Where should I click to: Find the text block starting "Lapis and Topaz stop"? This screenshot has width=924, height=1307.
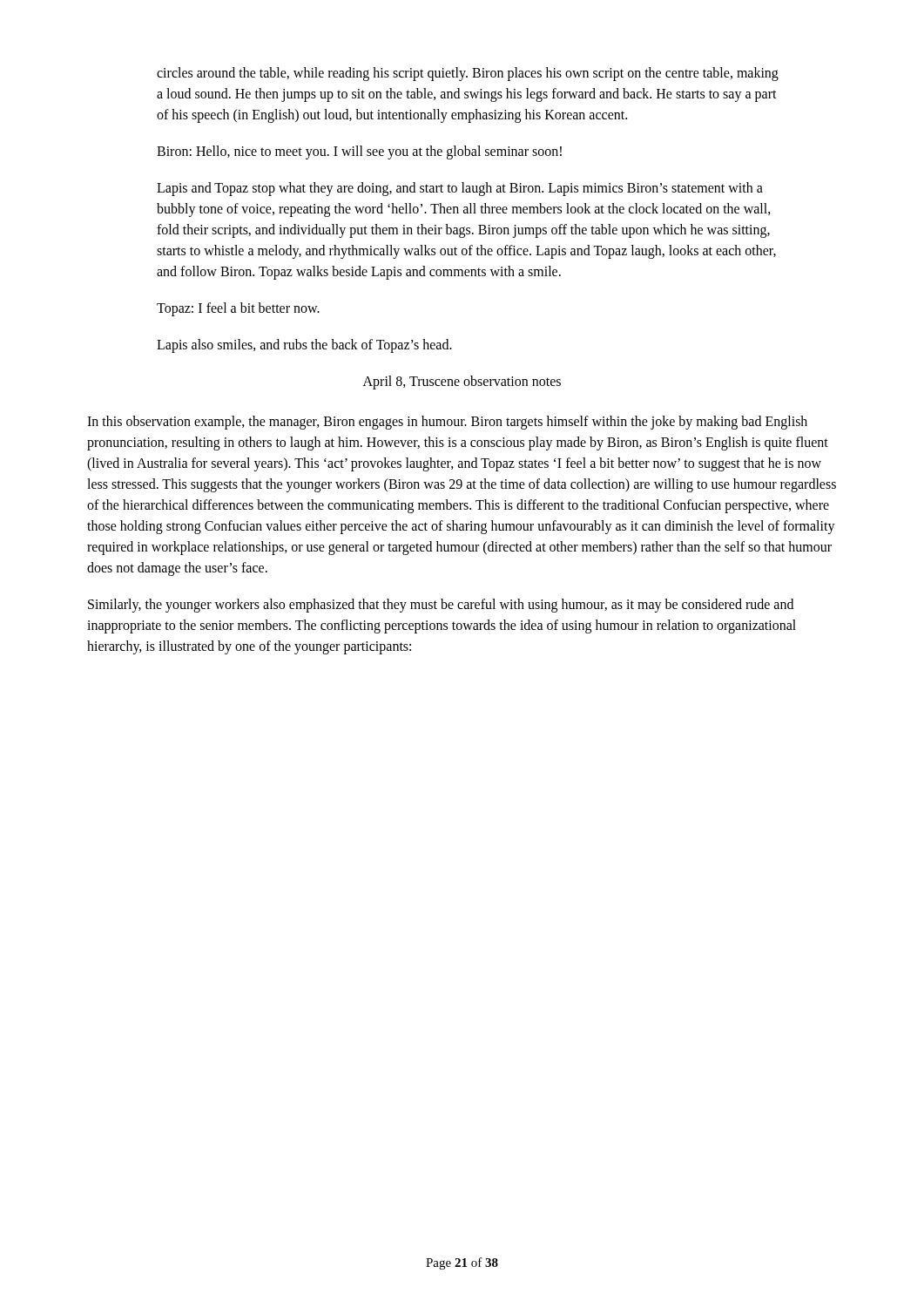coord(471,230)
